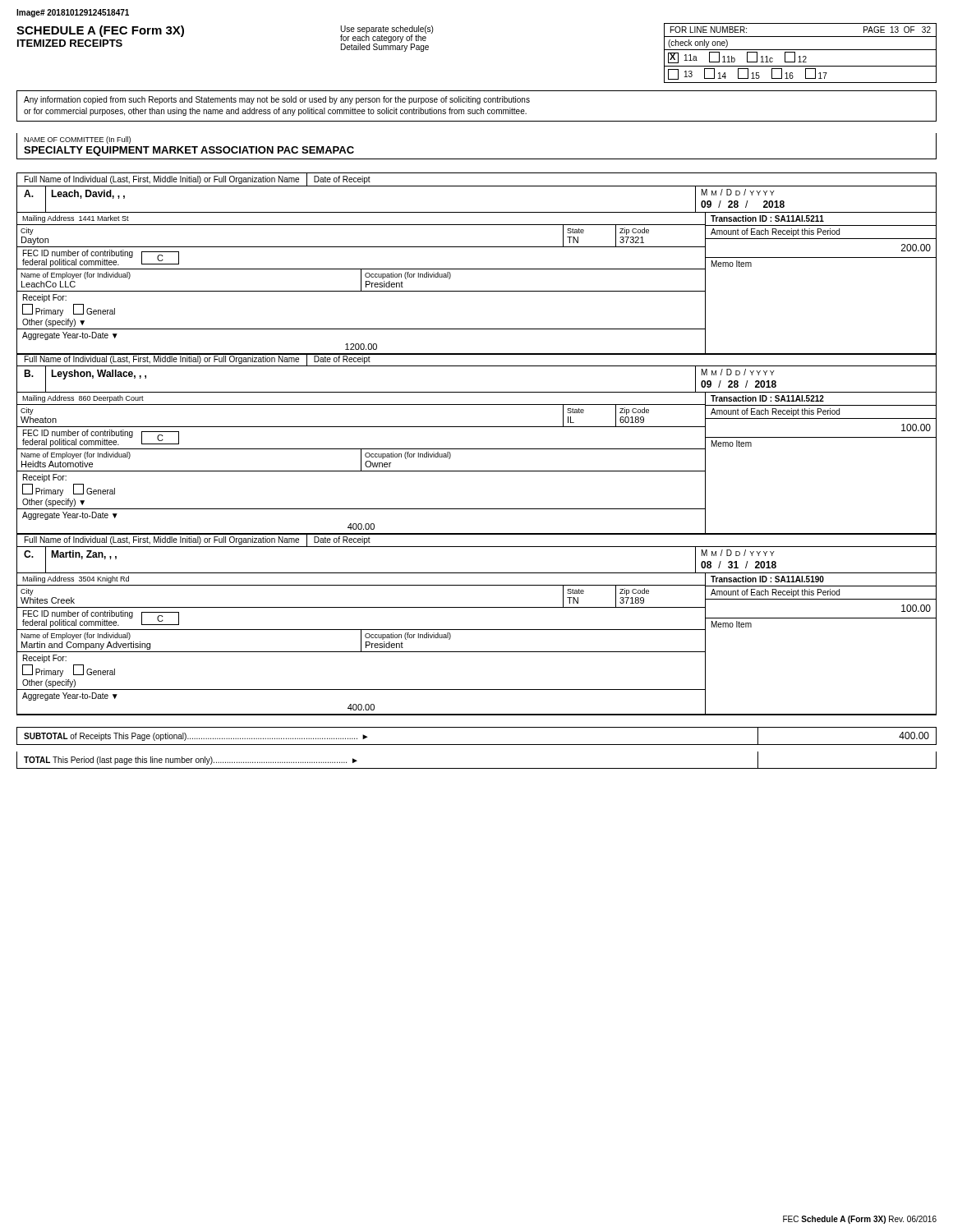
Task: Click on the region starting "NAME OF COMMITTEE (In"
Action: point(77,140)
